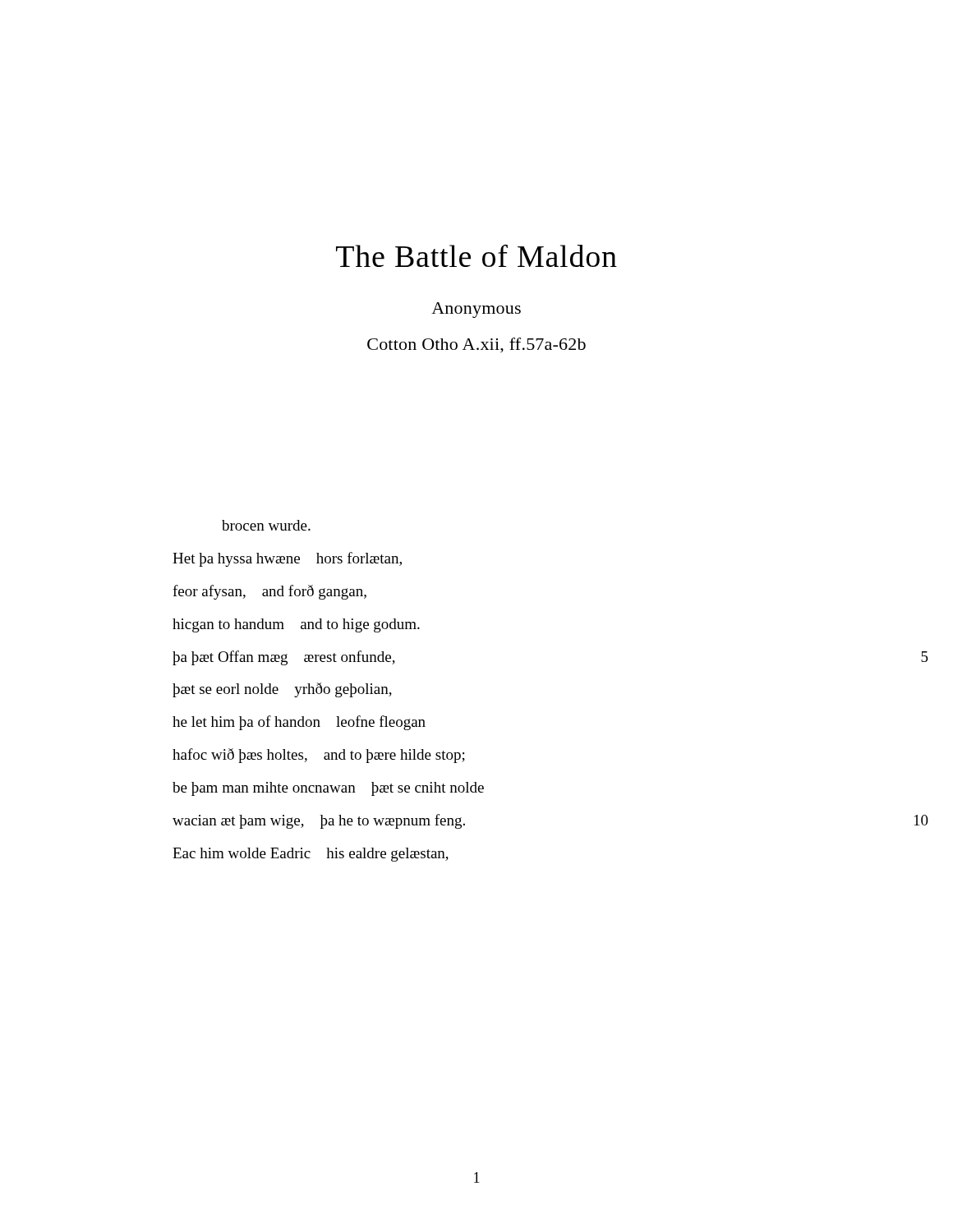The height and width of the screenshot is (1232, 953).
Task: Find the list item that reads "brocen wurde."
Action: pos(267,525)
